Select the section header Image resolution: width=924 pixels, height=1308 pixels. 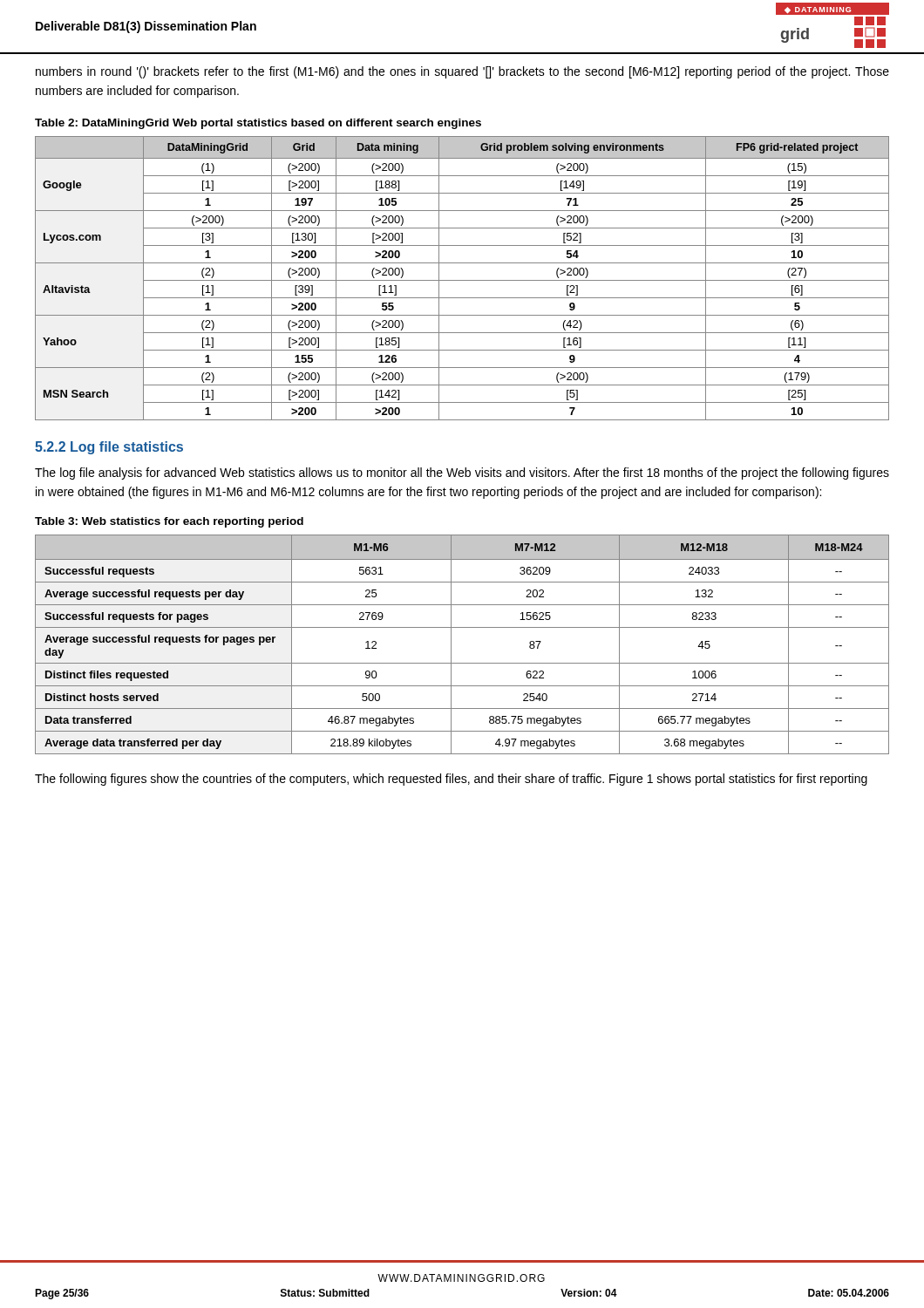(109, 447)
